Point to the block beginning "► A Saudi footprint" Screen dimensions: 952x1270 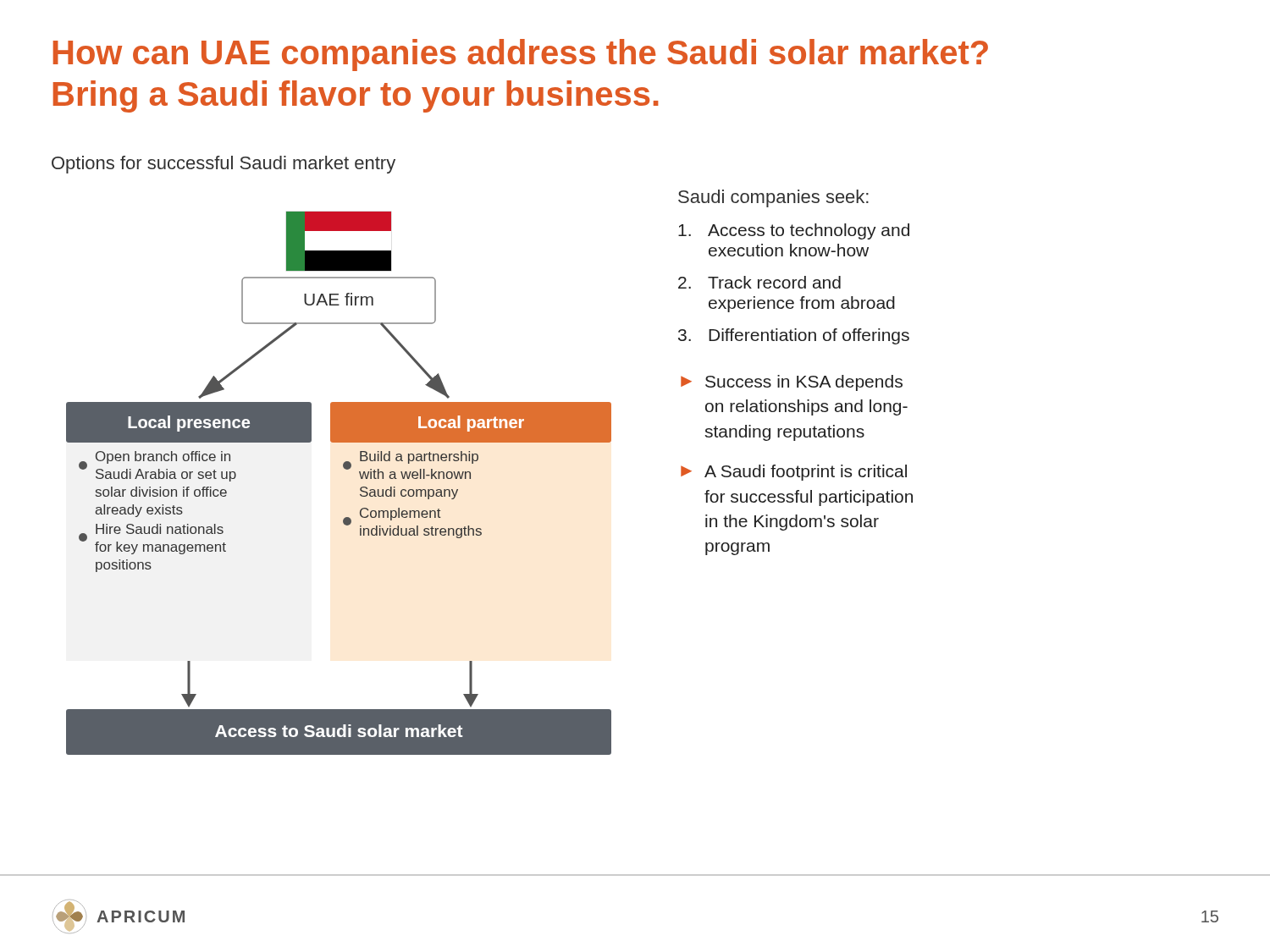tap(796, 509)
